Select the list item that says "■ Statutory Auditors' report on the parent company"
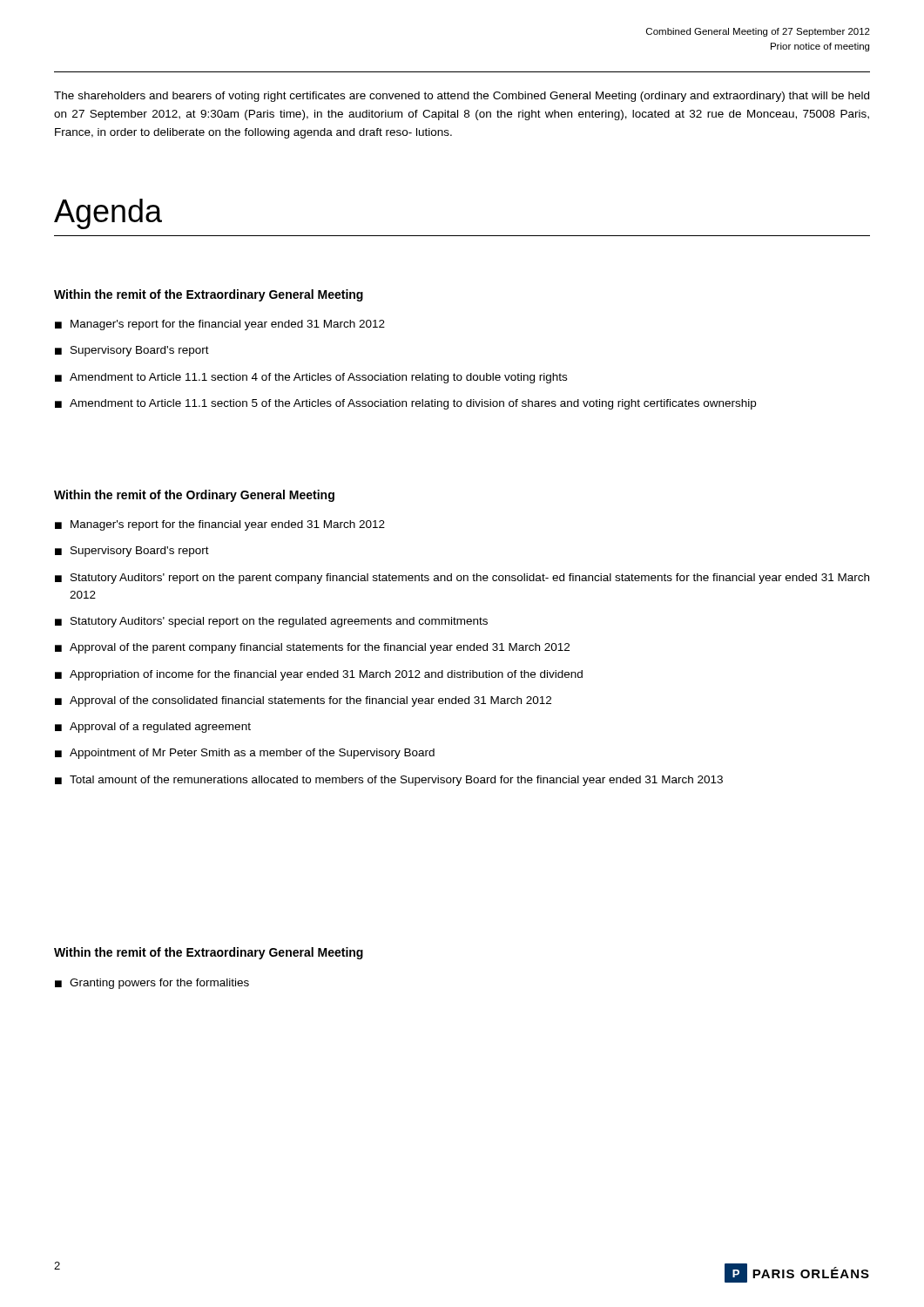 pos(462,586)
